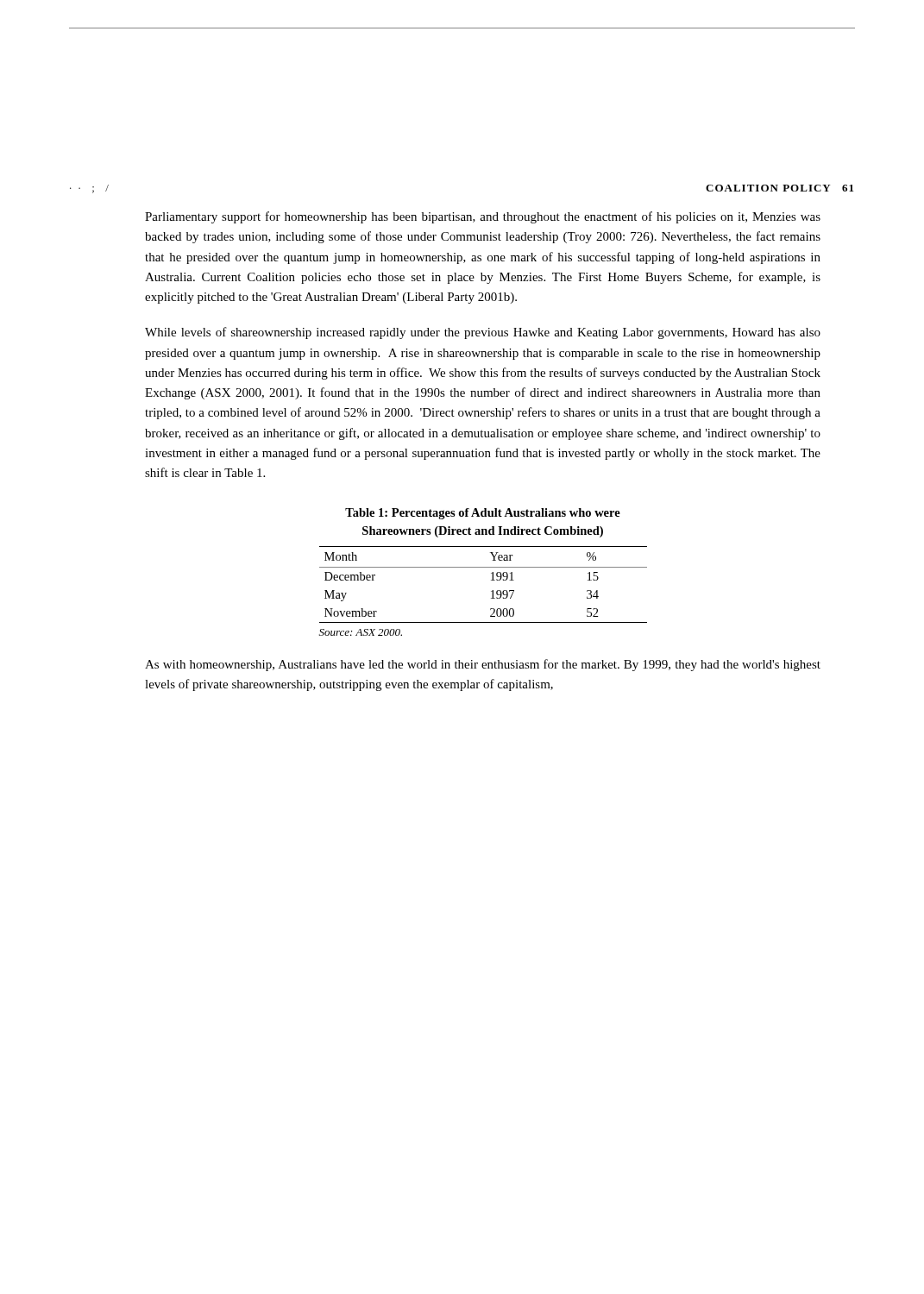924x1294 pixels.
Task: Select the table
Action: (x=483, y=584)
